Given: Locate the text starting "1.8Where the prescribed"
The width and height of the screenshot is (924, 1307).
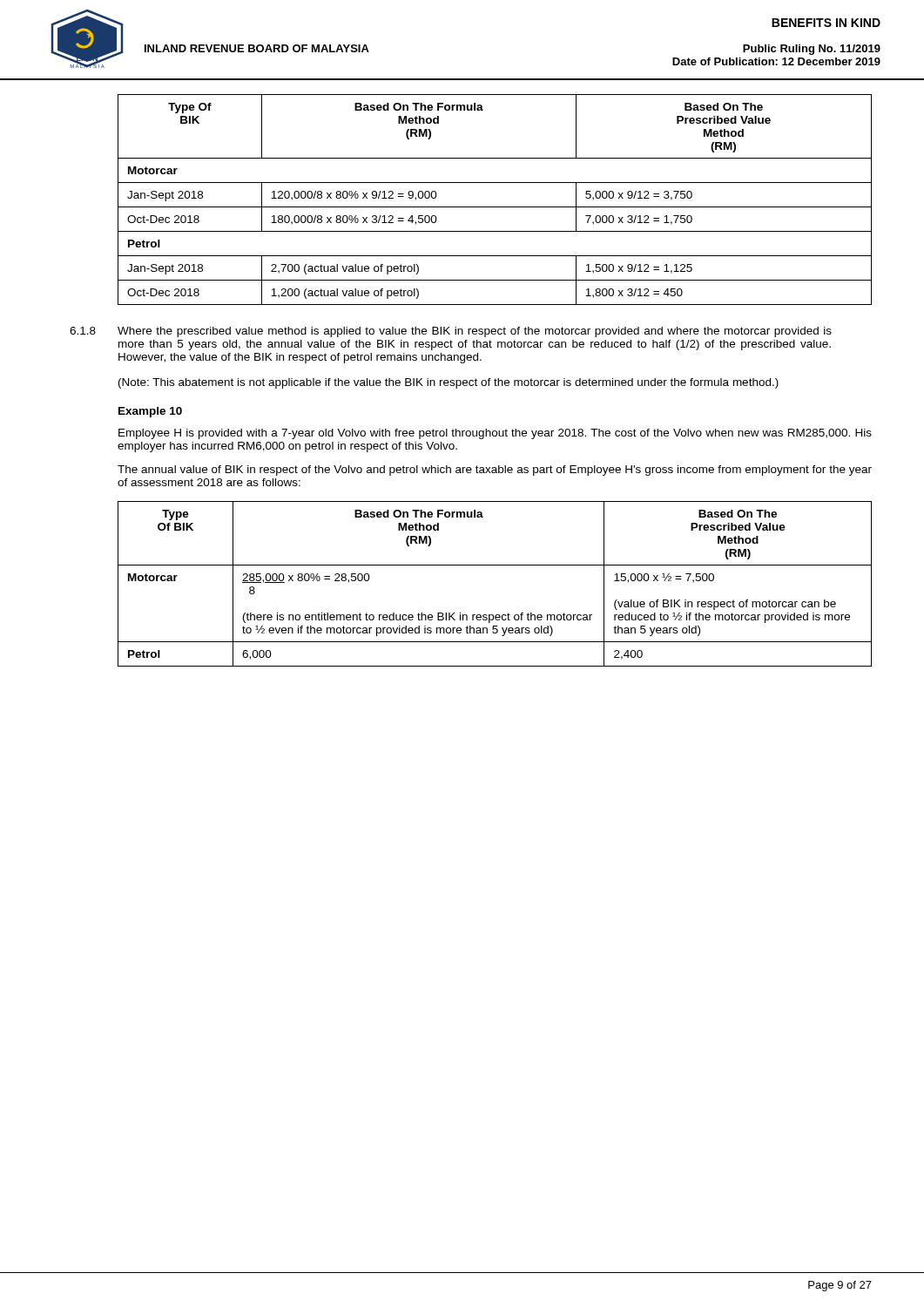Looking at the screenshot, I should point(451,344).
